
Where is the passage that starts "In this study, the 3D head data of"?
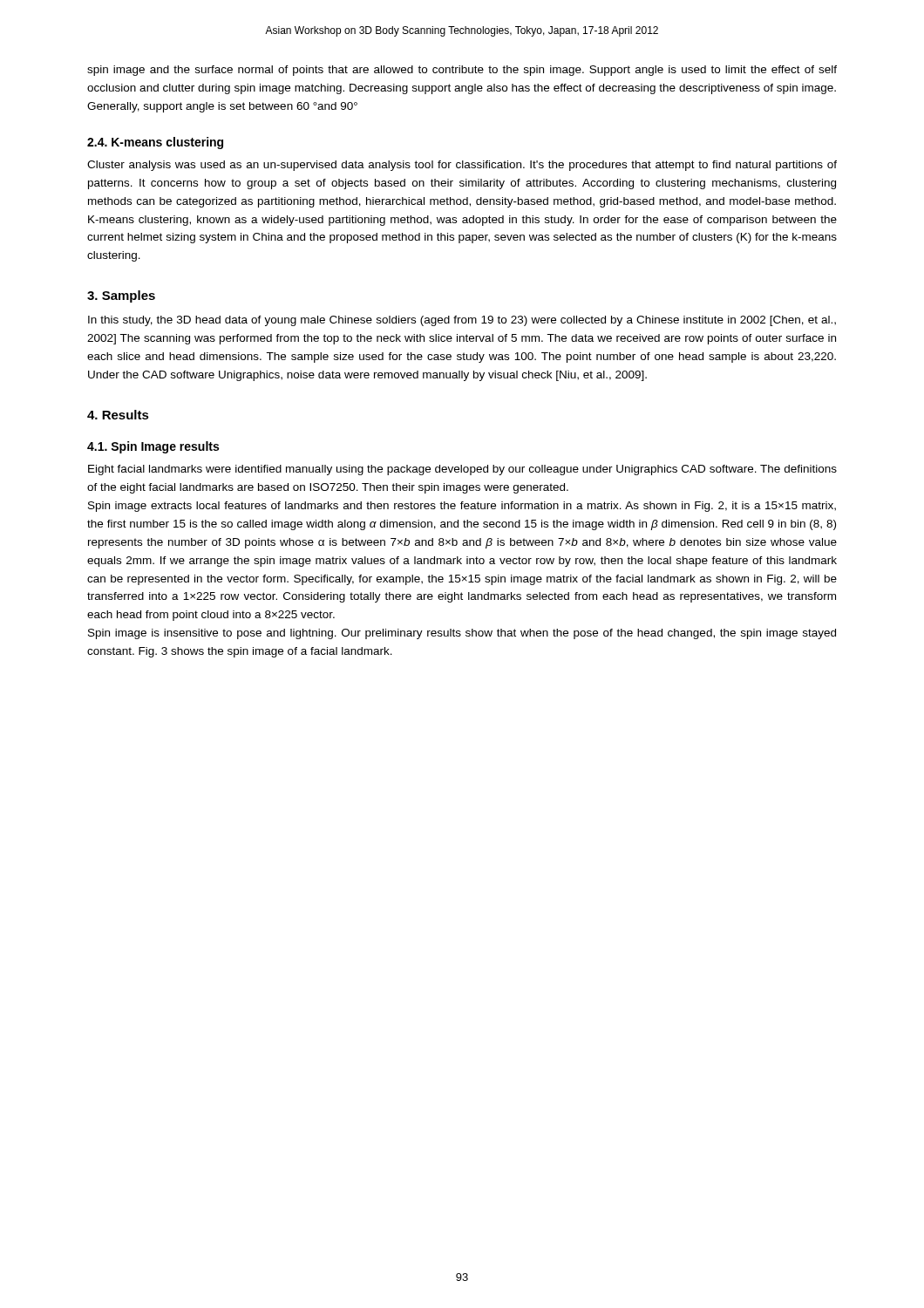point(462,347)
